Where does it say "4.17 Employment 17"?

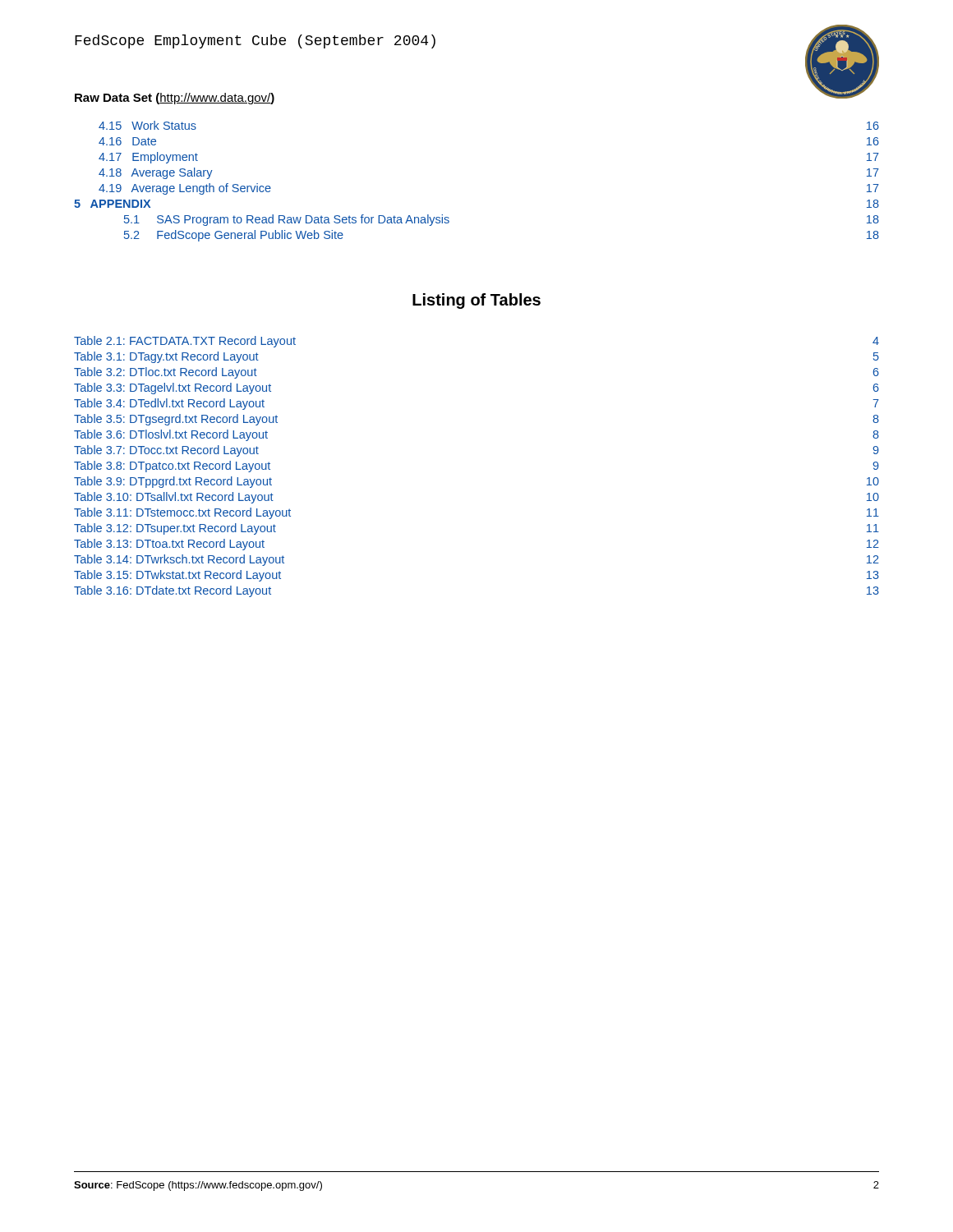click(x=144, y=157)
